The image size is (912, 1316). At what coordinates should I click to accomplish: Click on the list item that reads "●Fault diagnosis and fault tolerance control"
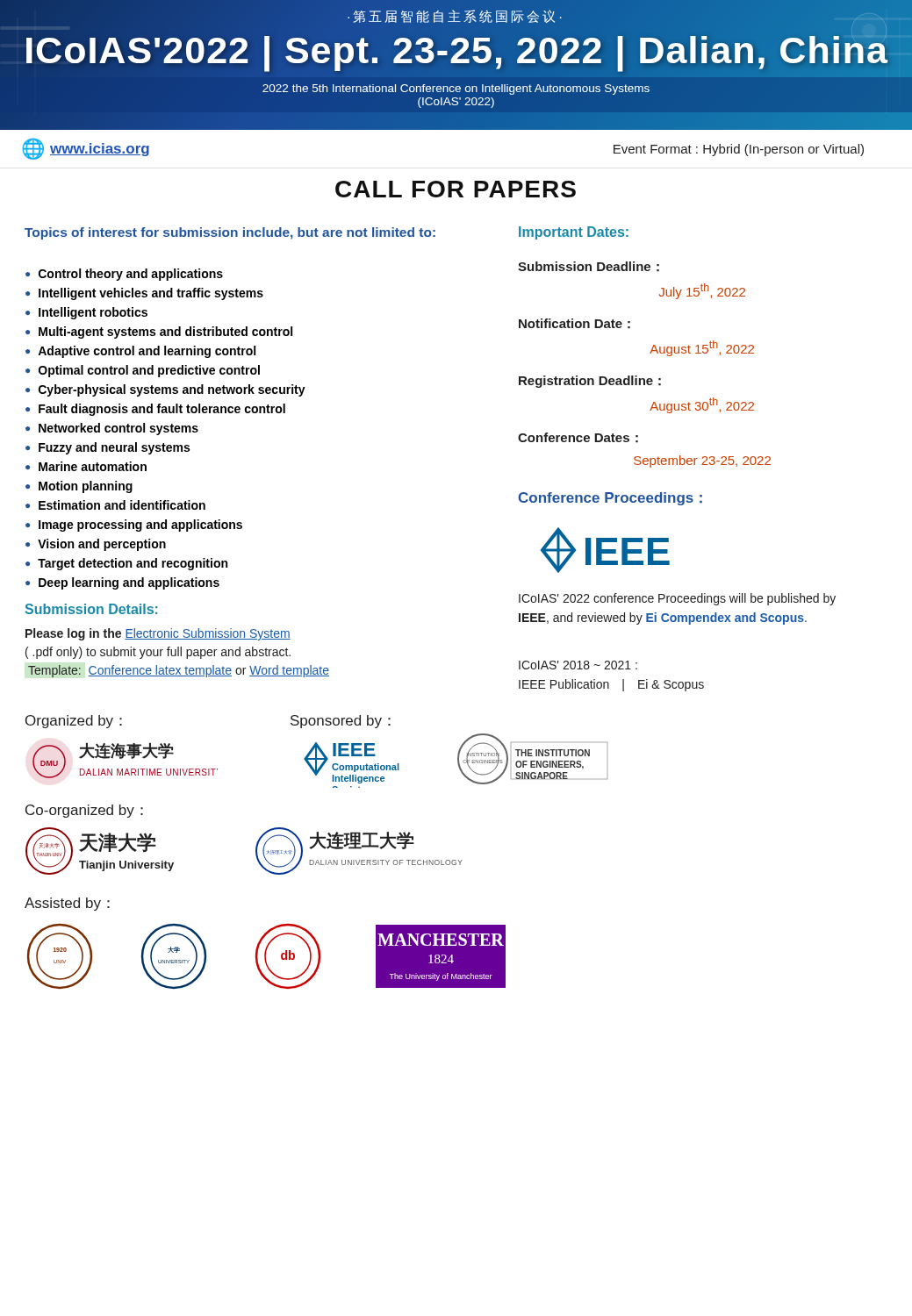155,409
